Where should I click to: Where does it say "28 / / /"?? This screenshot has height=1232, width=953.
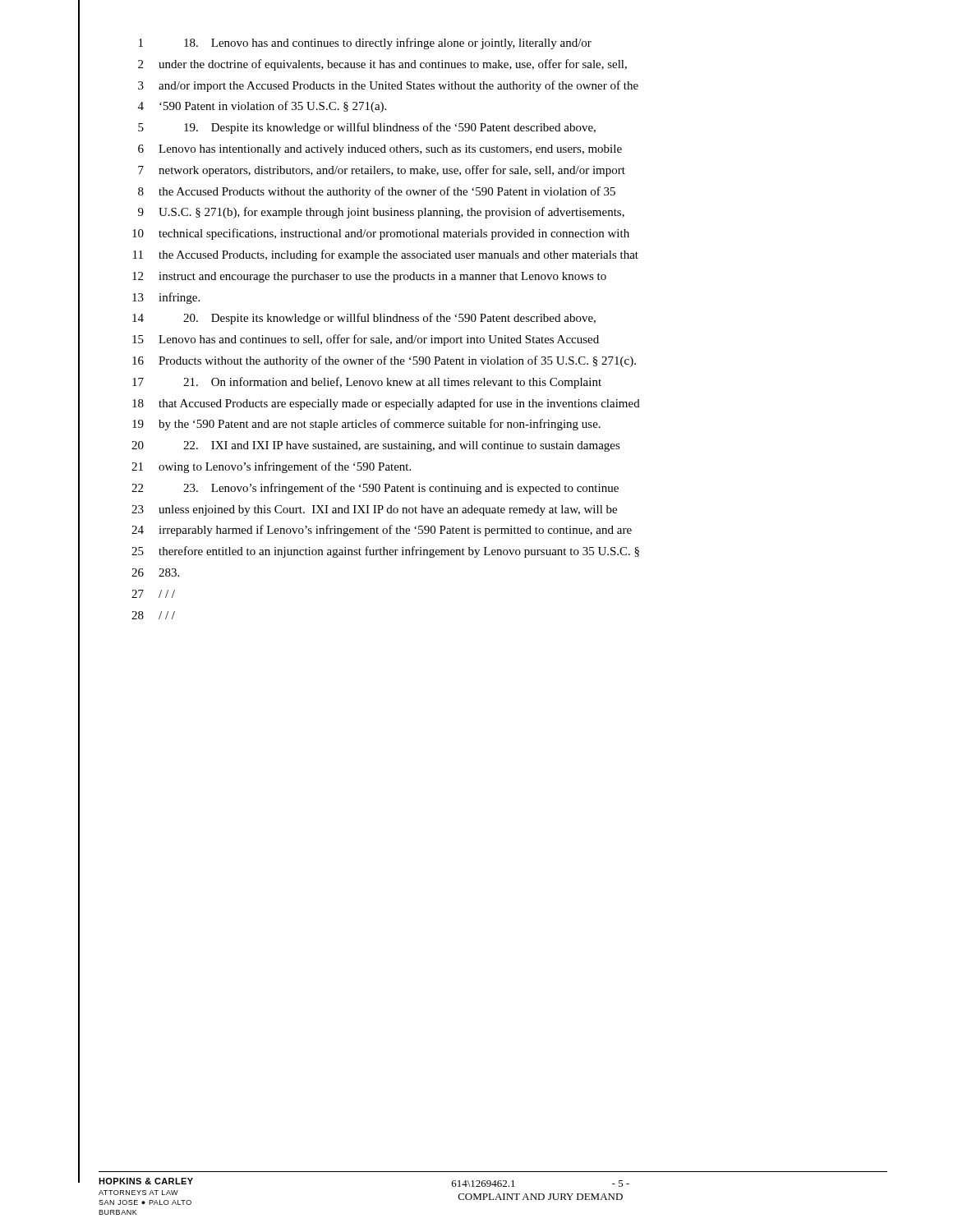pos(167,615)
